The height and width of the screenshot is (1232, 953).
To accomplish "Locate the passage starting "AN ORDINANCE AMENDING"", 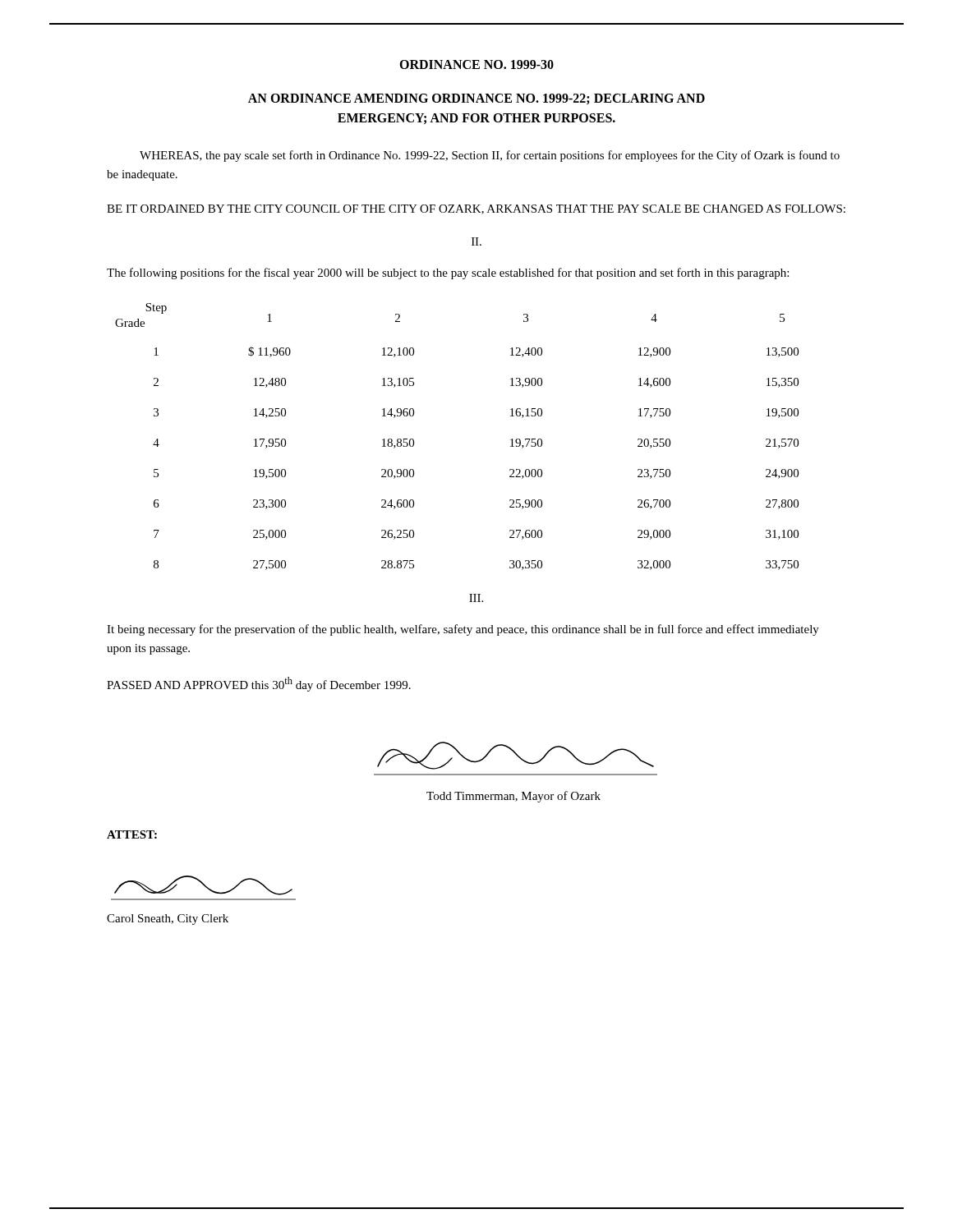I will [x=476, y=108].
